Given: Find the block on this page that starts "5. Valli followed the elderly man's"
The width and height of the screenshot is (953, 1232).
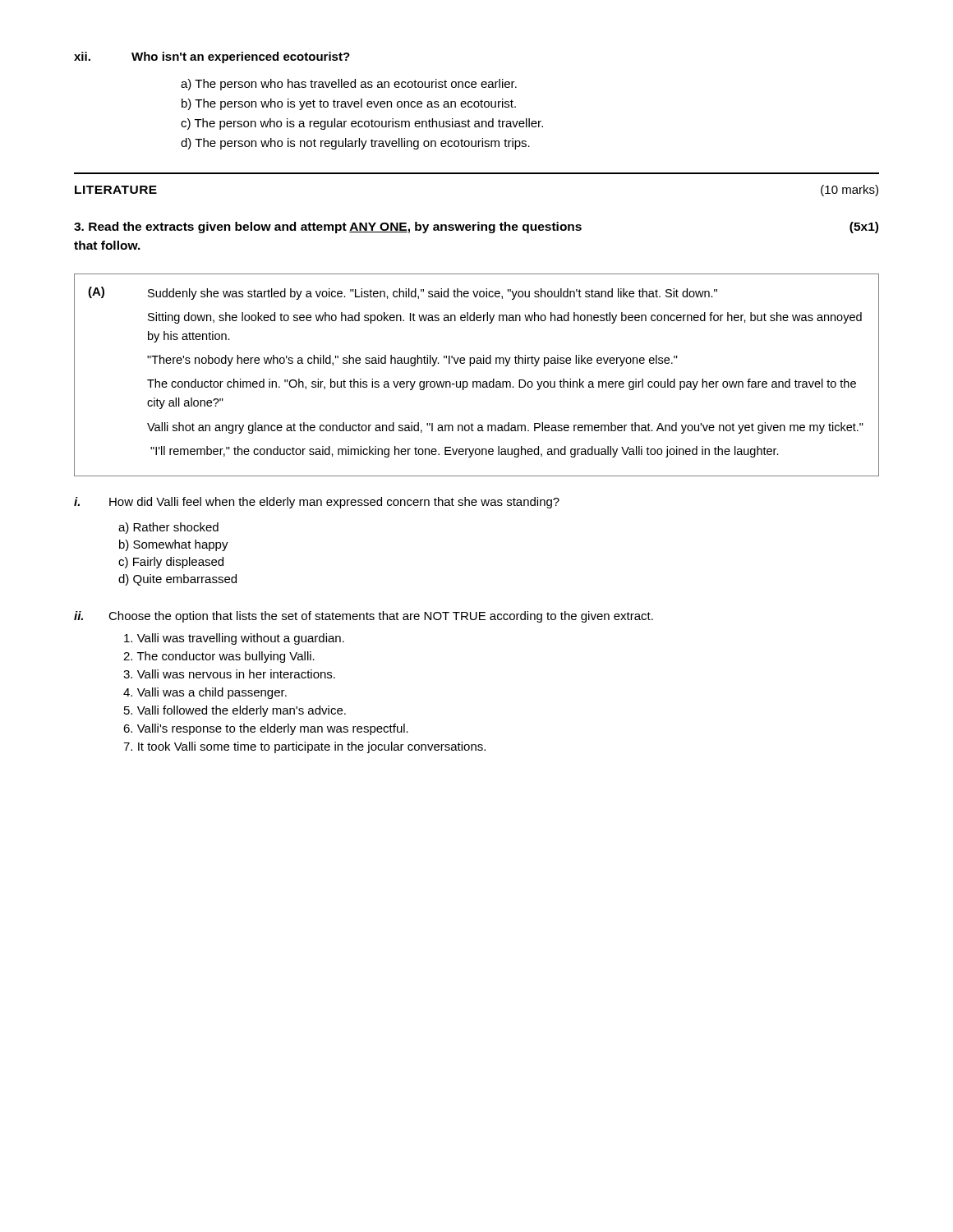Looking at the screenshot, I should tap(235, 710).
